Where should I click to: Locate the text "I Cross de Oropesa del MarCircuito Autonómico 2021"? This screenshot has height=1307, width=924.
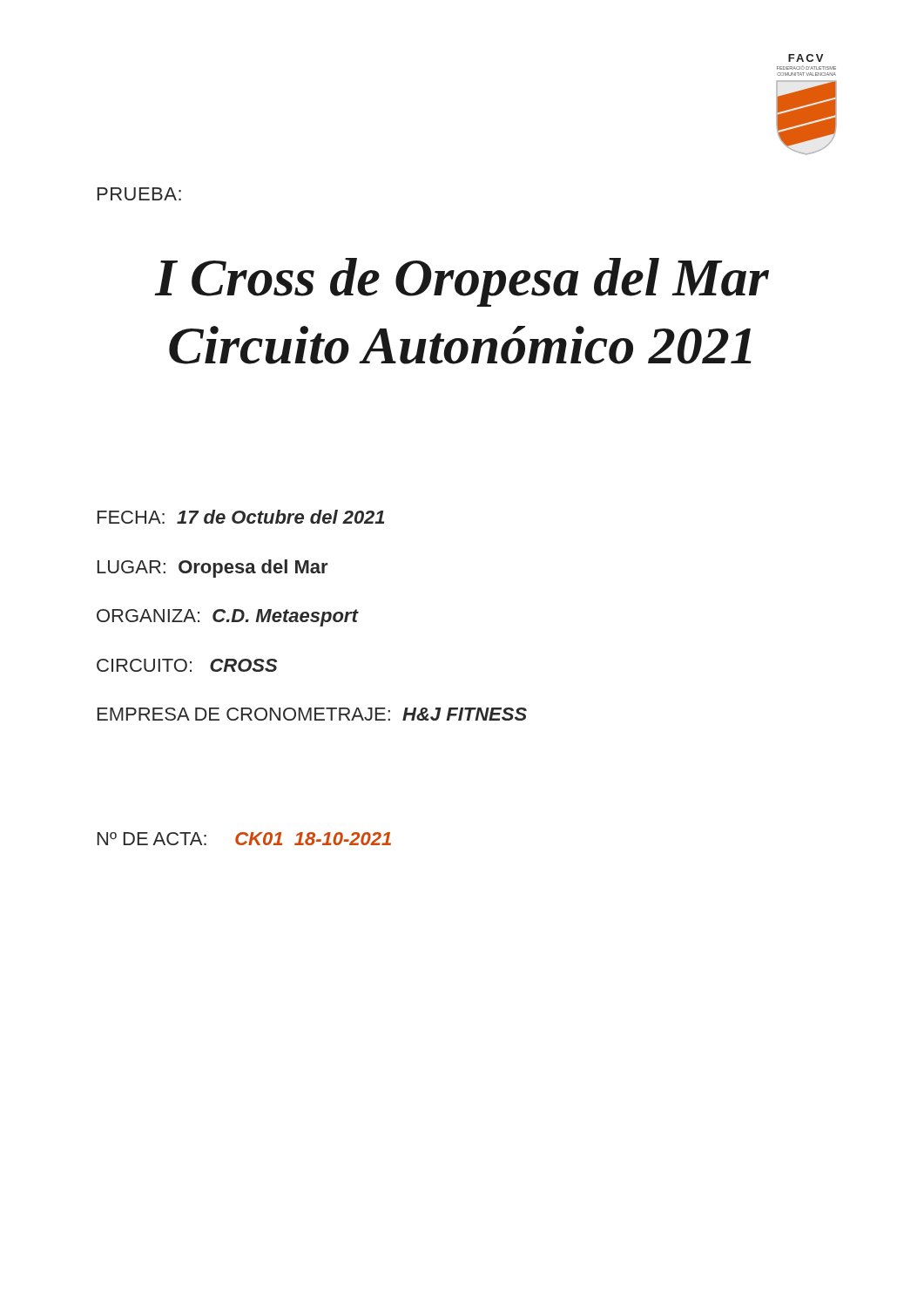462,312
